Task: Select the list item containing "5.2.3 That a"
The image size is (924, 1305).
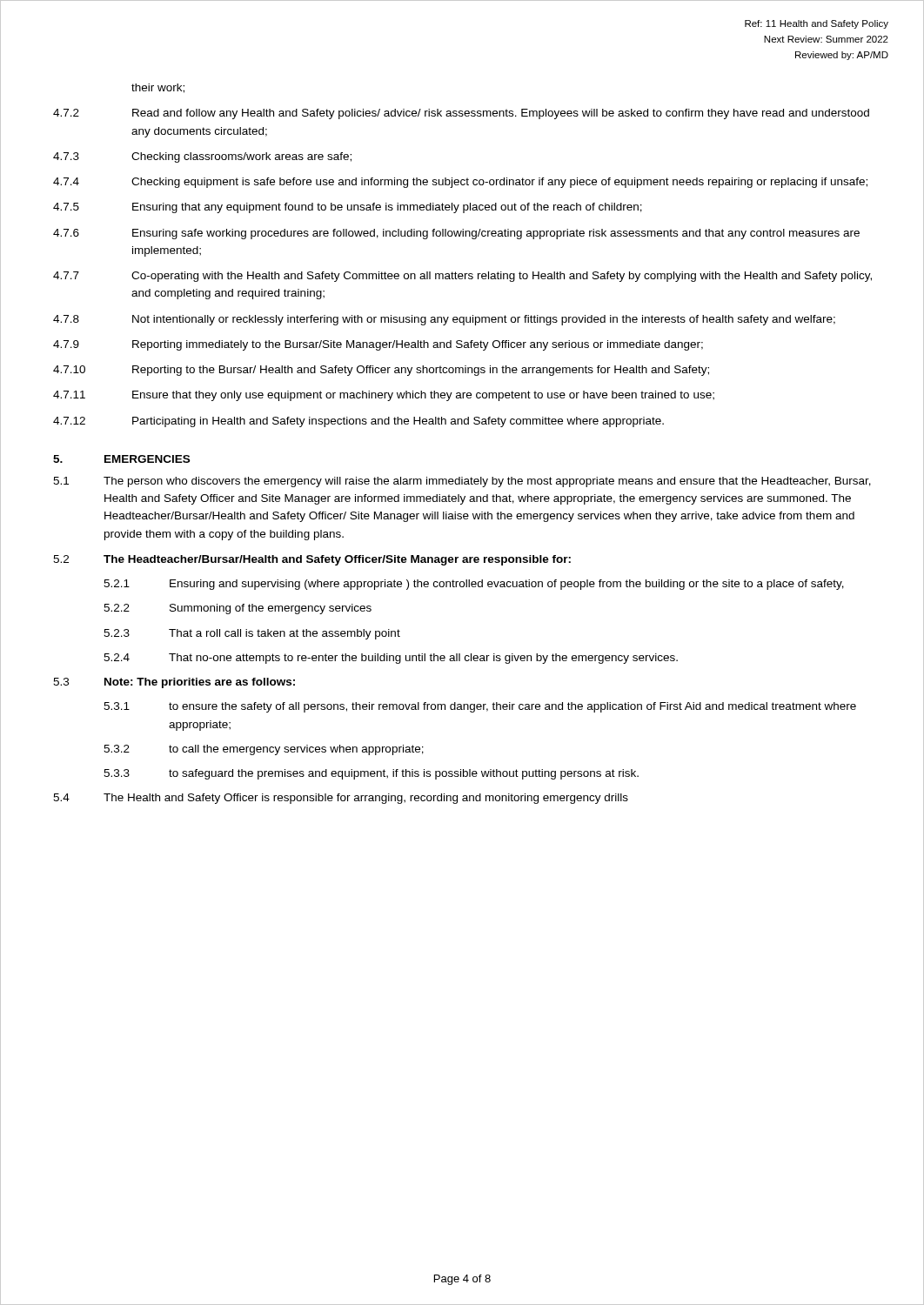Action: 252,634
